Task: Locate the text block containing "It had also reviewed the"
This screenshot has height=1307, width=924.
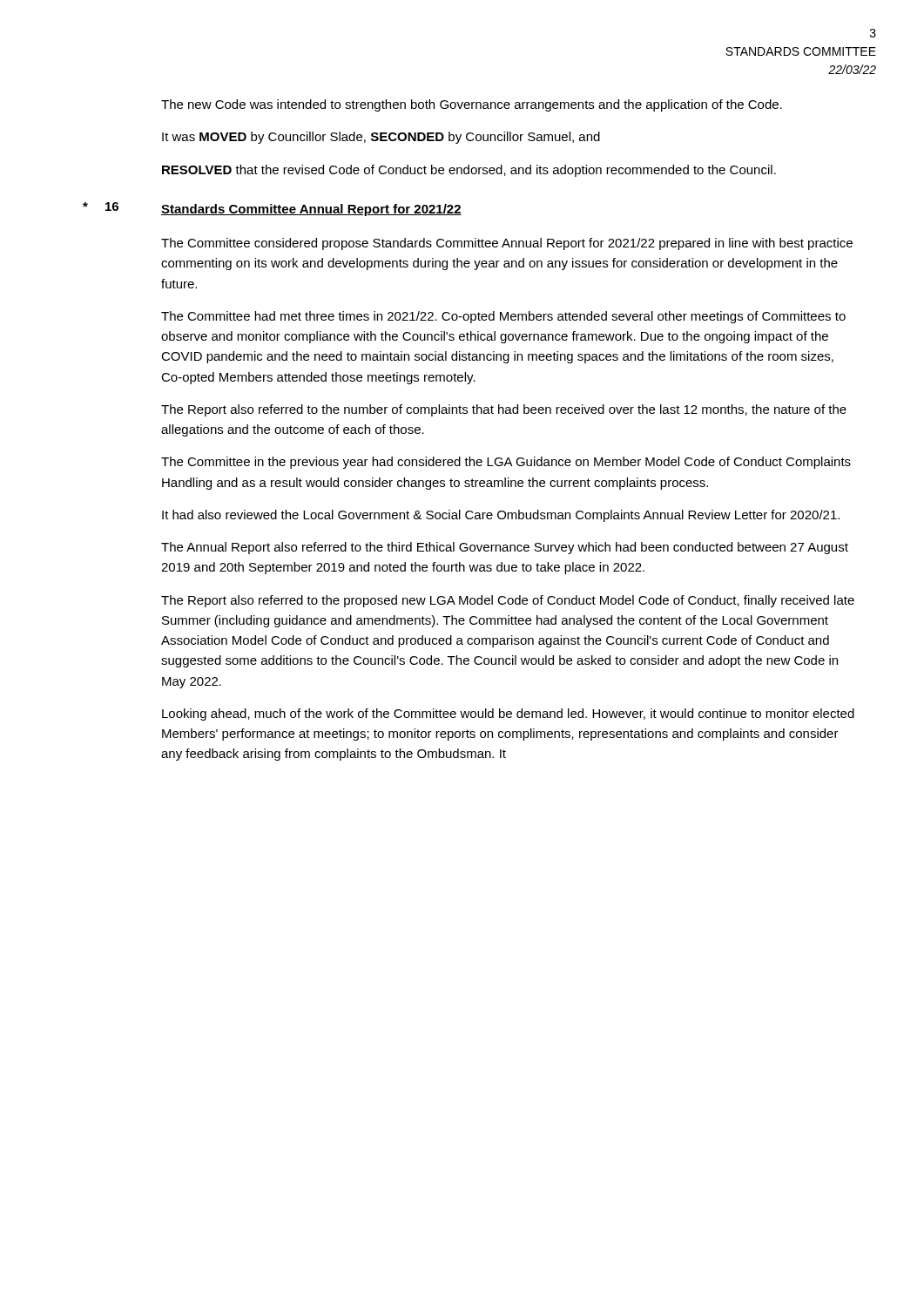Action: pos(501,514)
